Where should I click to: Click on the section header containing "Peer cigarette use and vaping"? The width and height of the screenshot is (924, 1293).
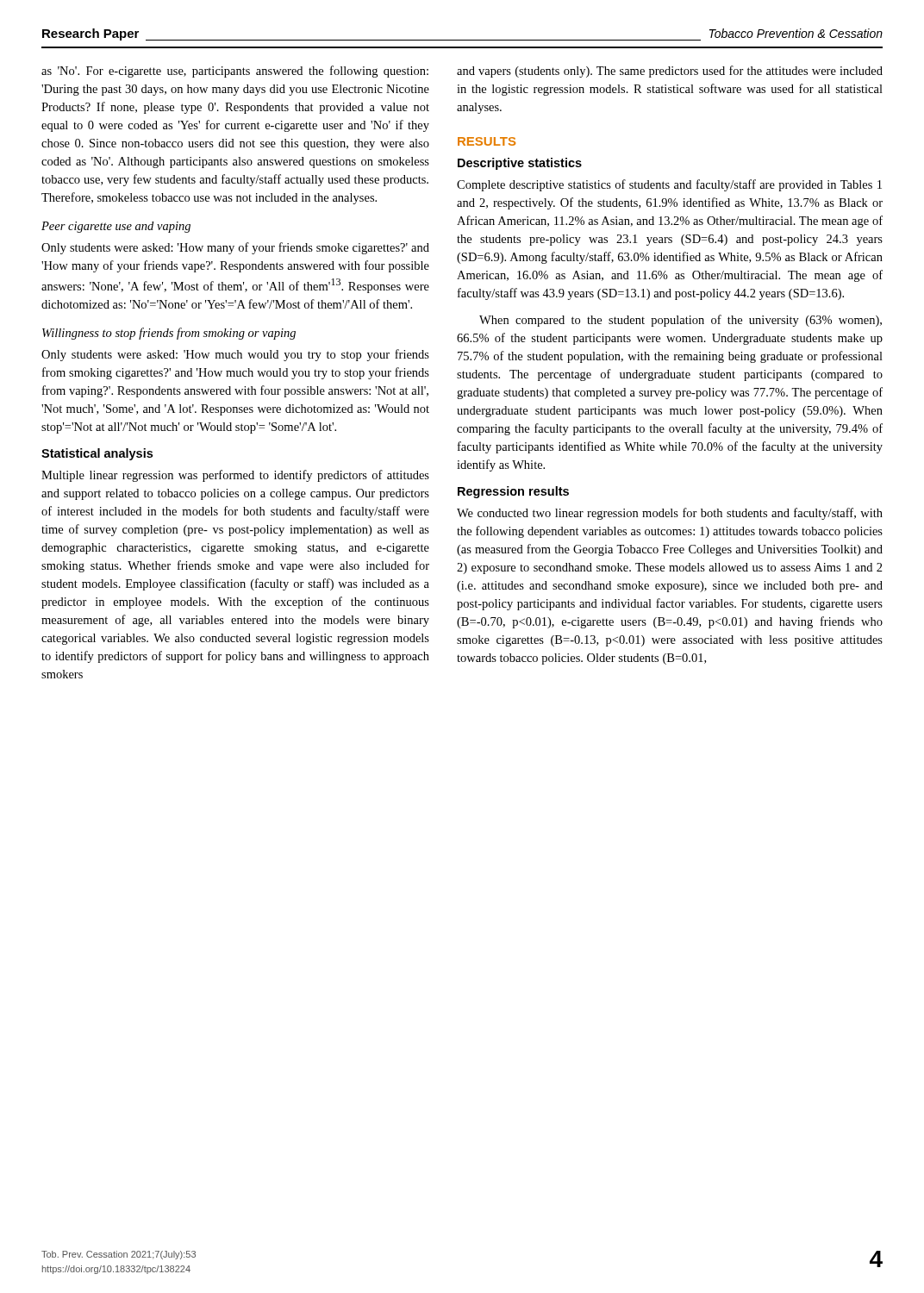(116, 226)
